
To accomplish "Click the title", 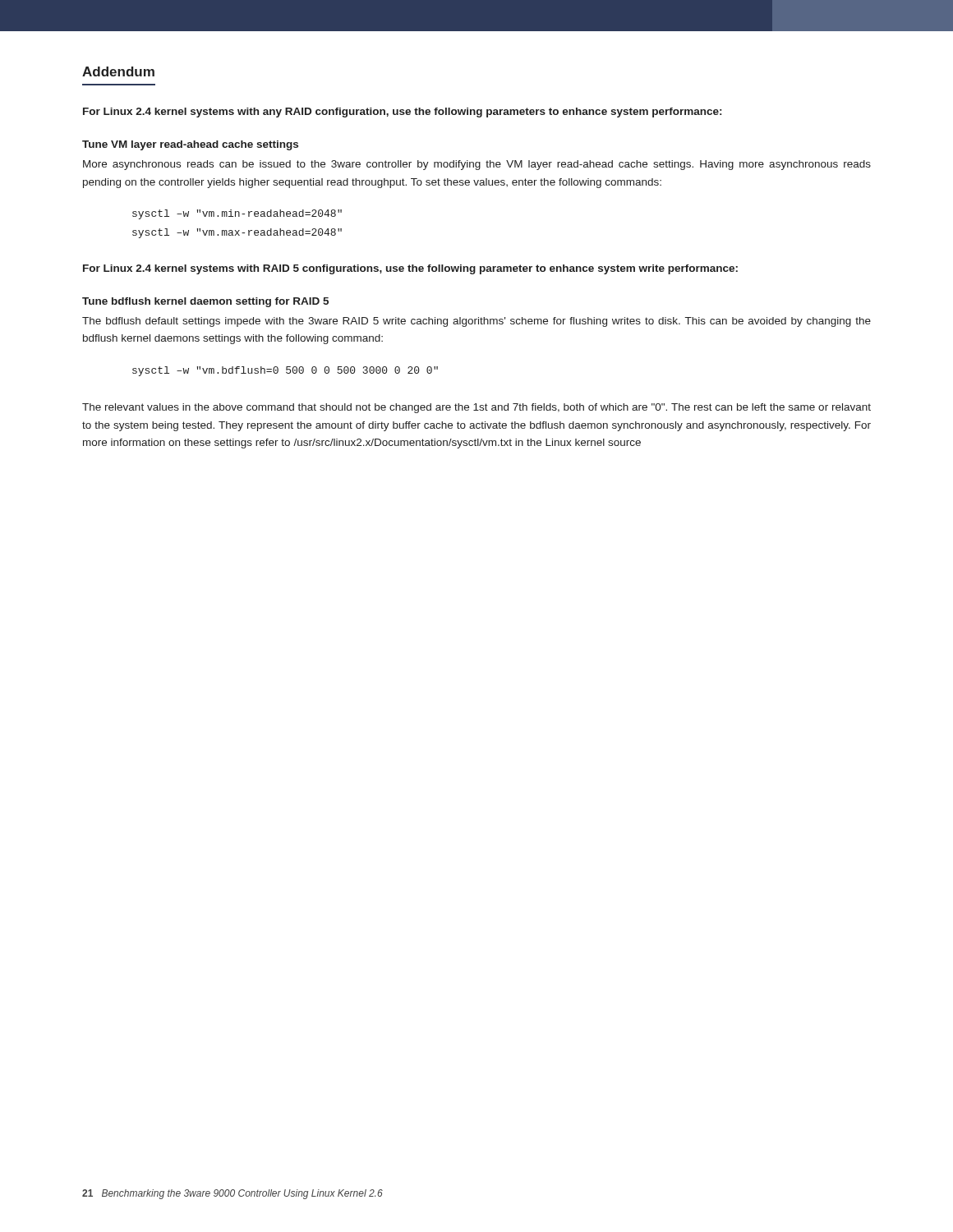I will pyautogui.click(x=119, y=75).
